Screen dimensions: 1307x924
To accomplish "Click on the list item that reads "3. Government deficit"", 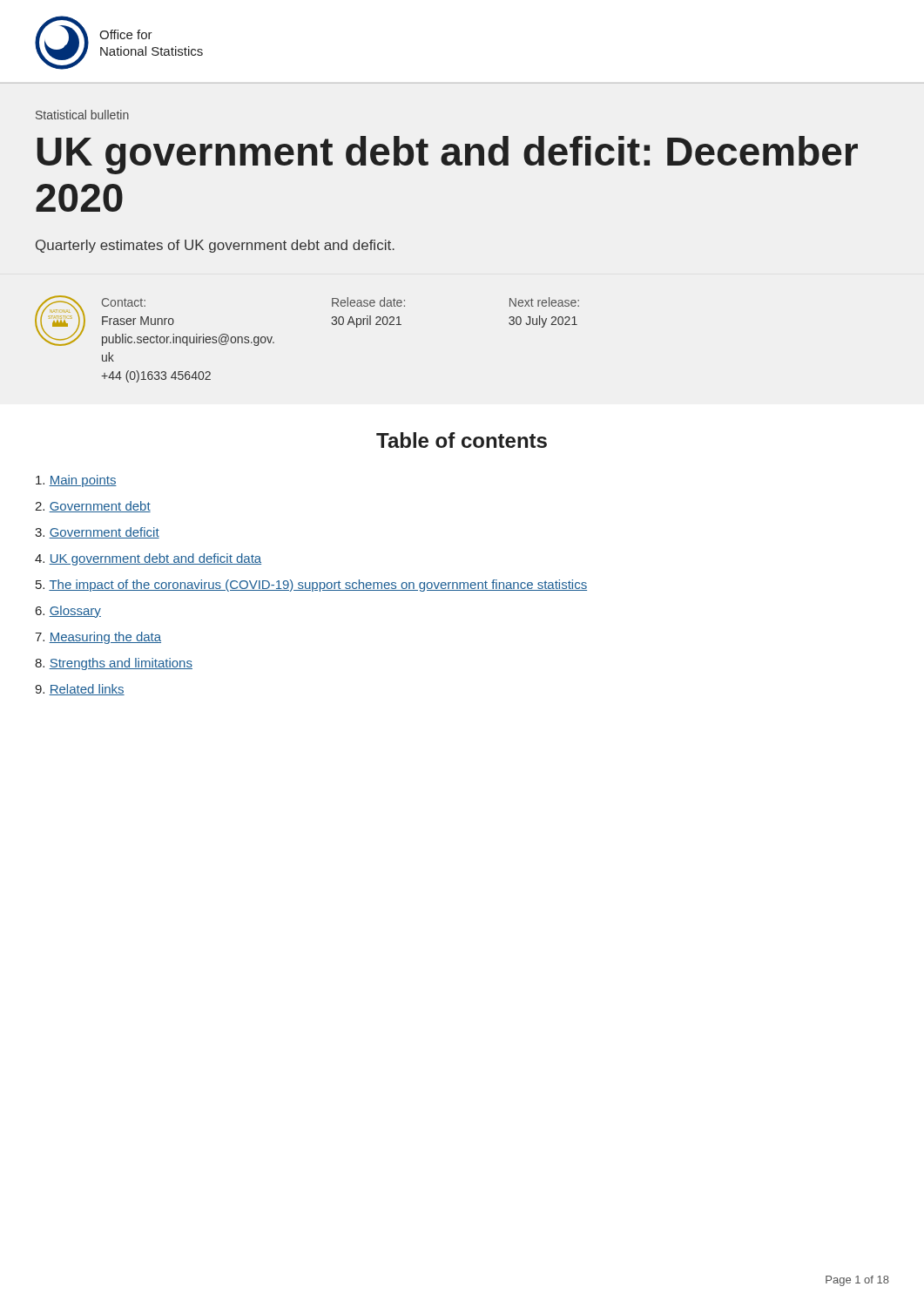I will (97, 532).
